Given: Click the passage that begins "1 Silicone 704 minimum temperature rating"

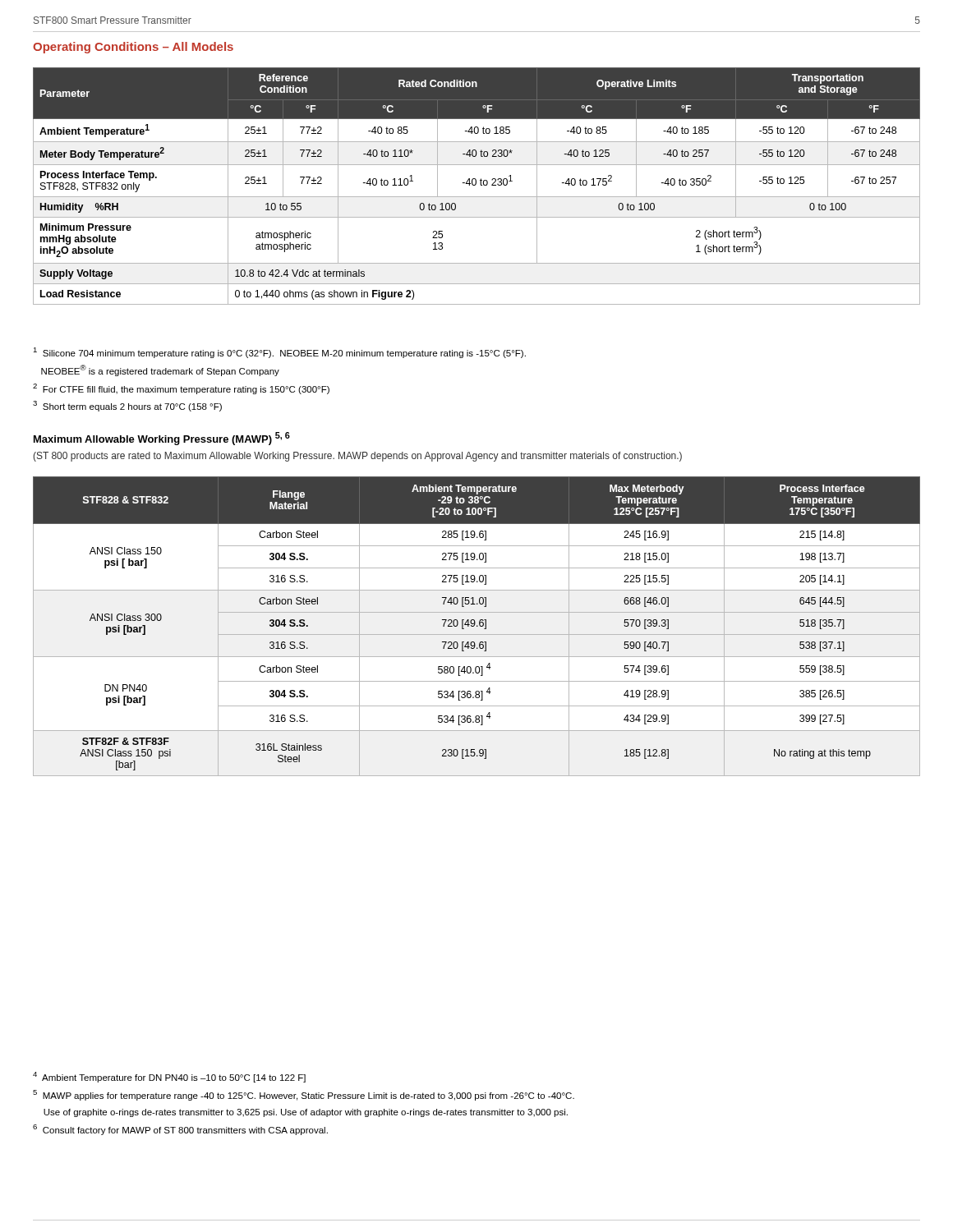Looking at the screenshot, I should tap(280, 378).
